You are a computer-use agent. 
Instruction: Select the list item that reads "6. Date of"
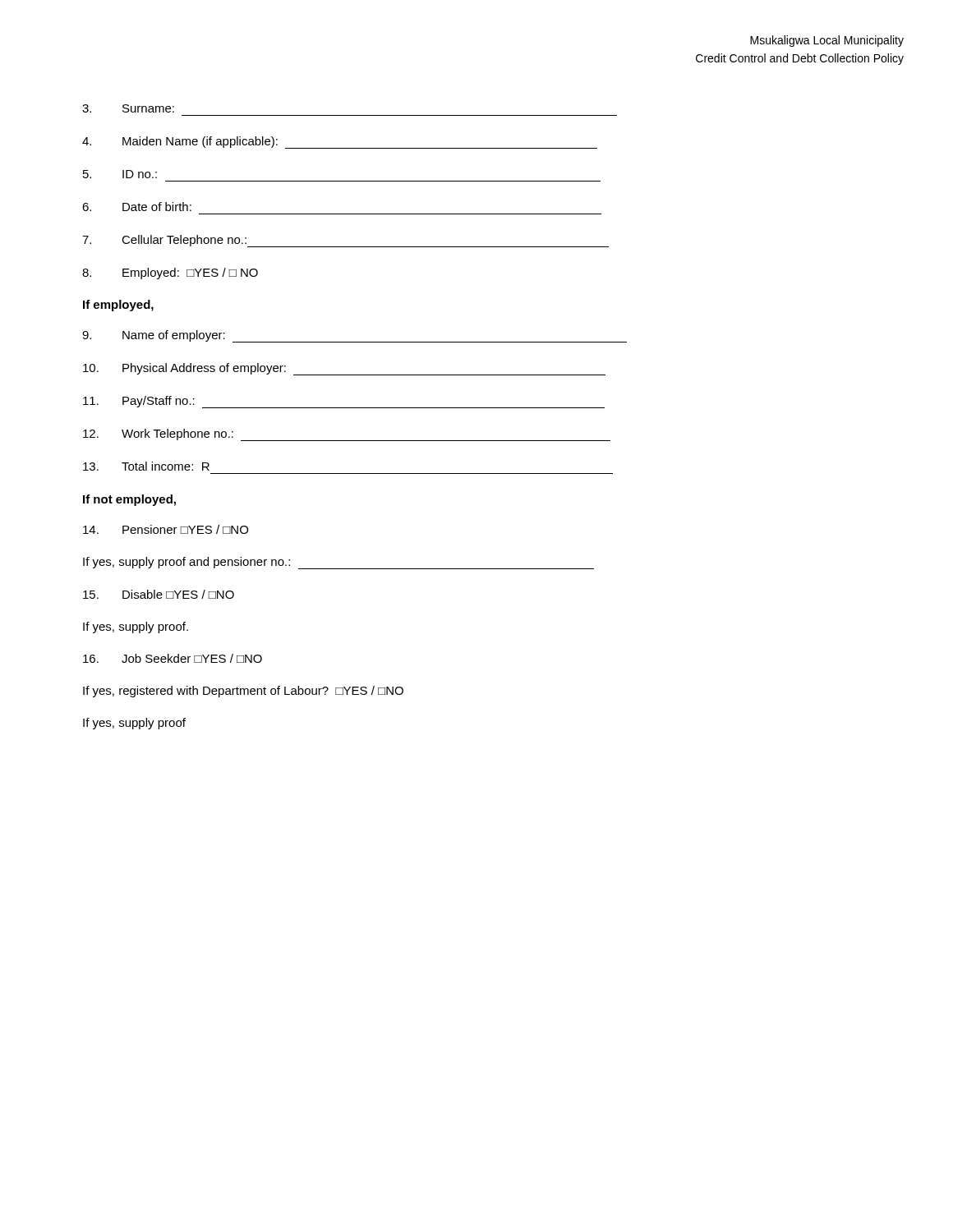coord(481,207)
